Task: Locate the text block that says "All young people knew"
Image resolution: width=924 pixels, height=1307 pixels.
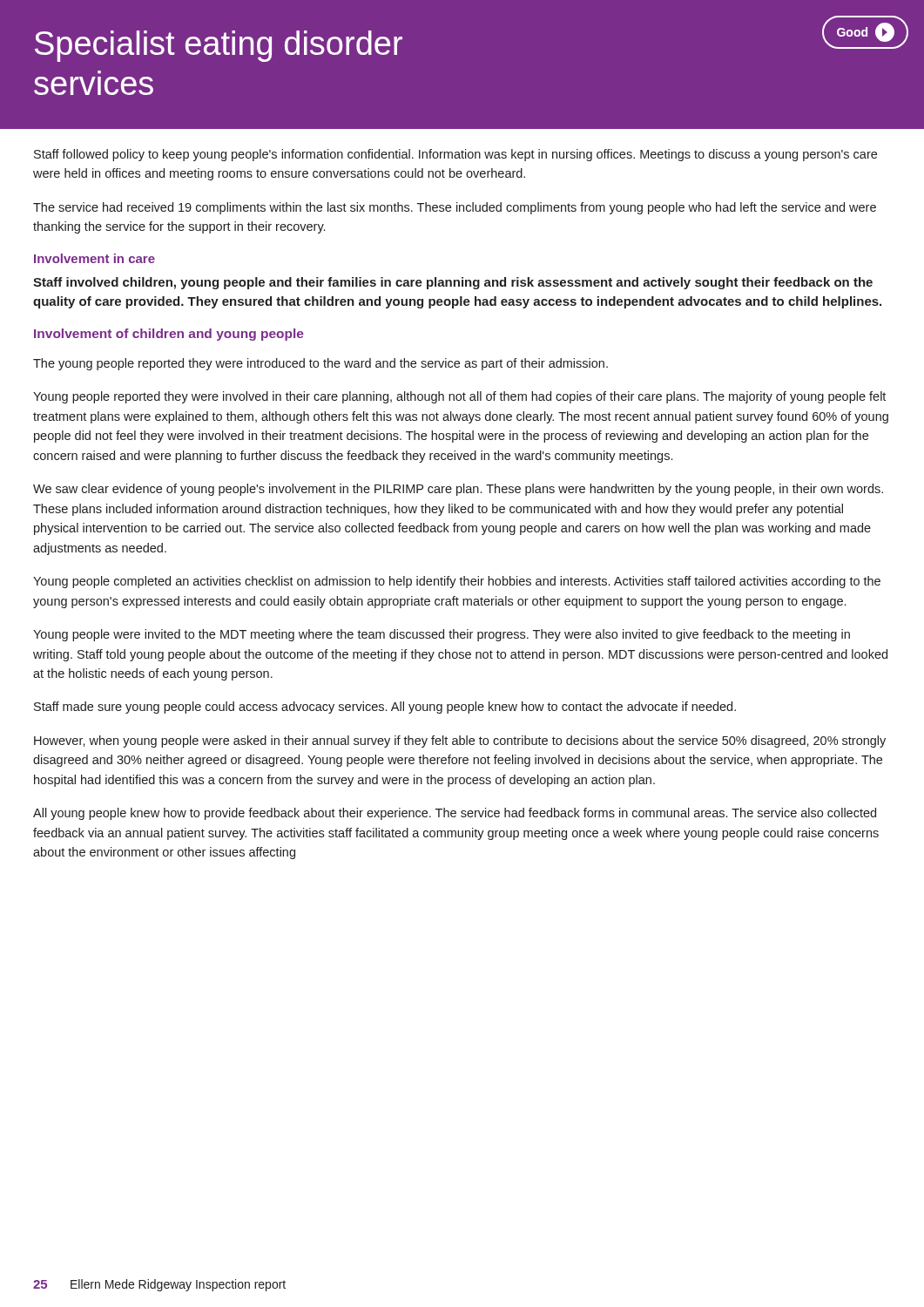Action: [x=456, y=833]
